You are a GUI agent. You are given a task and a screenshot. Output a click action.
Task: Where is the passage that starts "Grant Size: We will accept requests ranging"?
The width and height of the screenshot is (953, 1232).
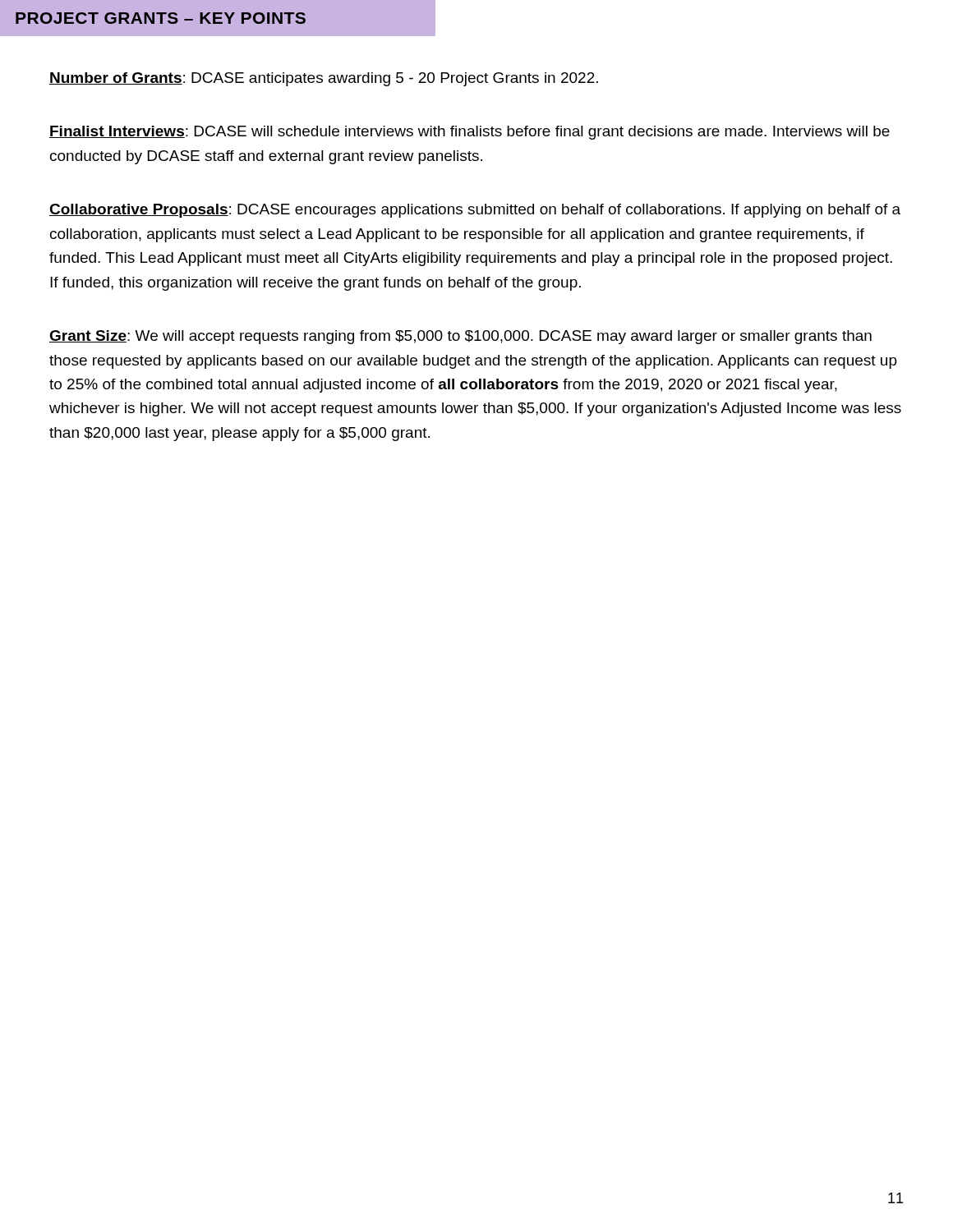pyautogui.click(x=475, y=384)
